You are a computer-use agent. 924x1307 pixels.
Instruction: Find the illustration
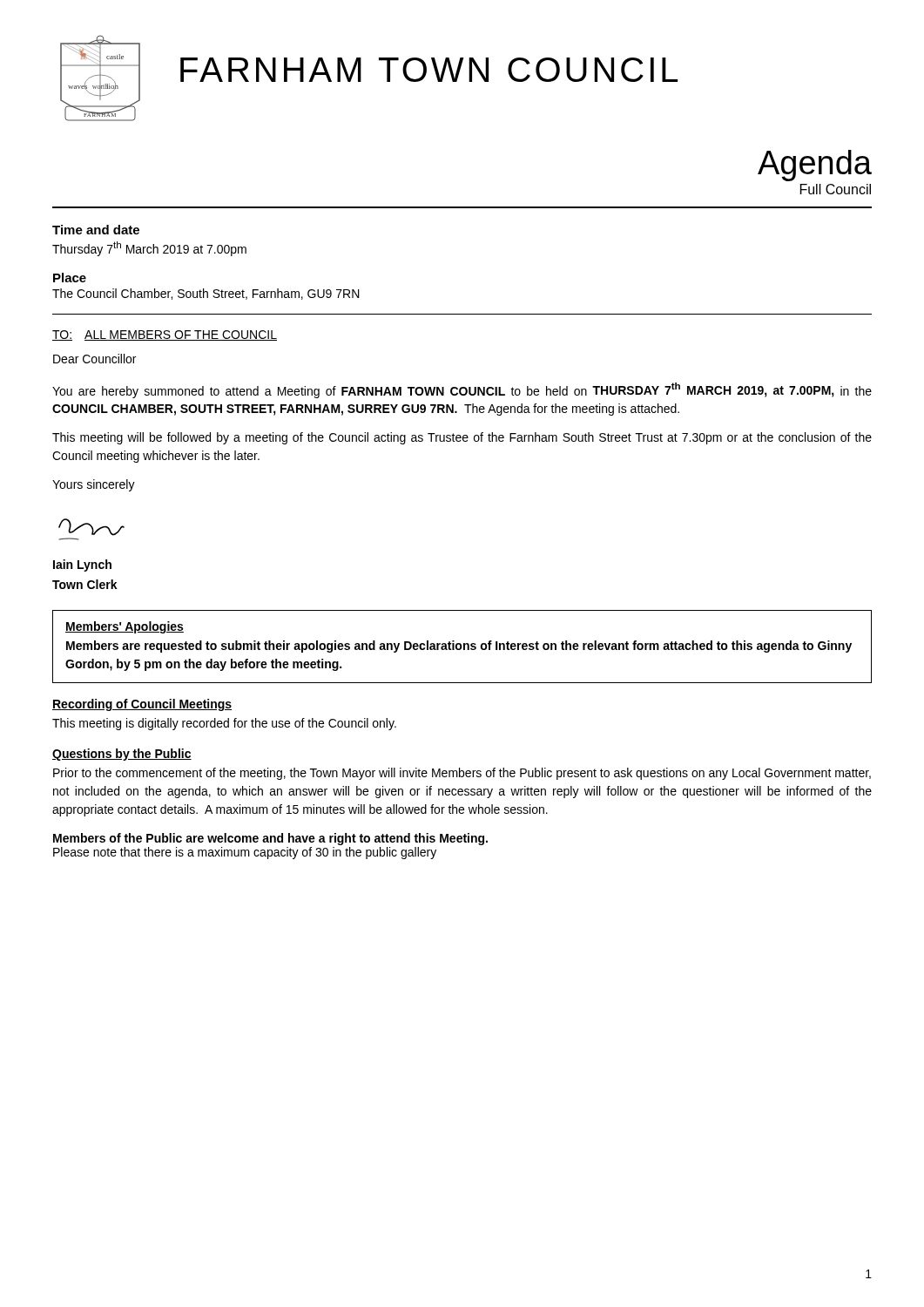[462, 527]
